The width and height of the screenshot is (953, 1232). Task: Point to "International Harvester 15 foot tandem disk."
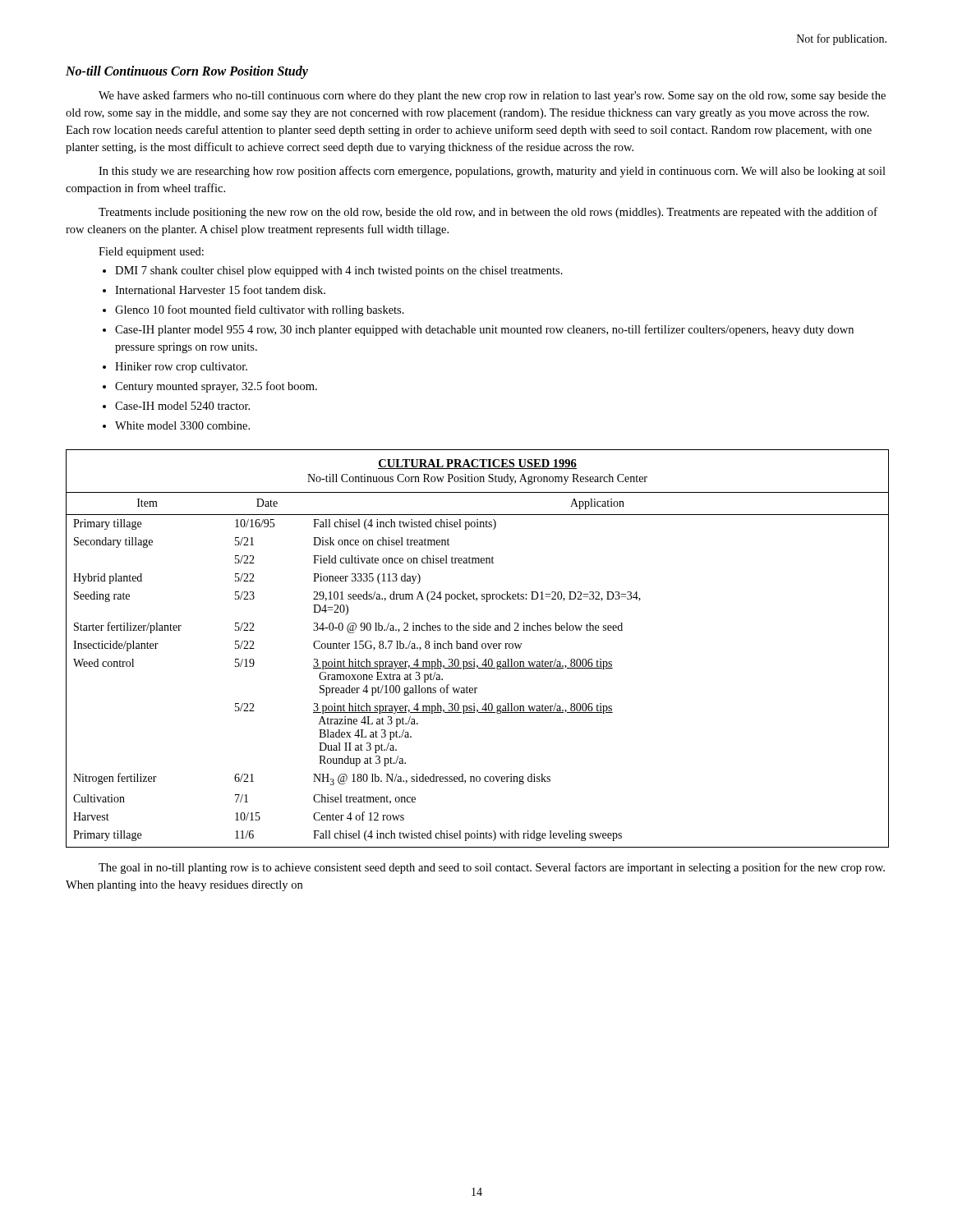point(221,290)
